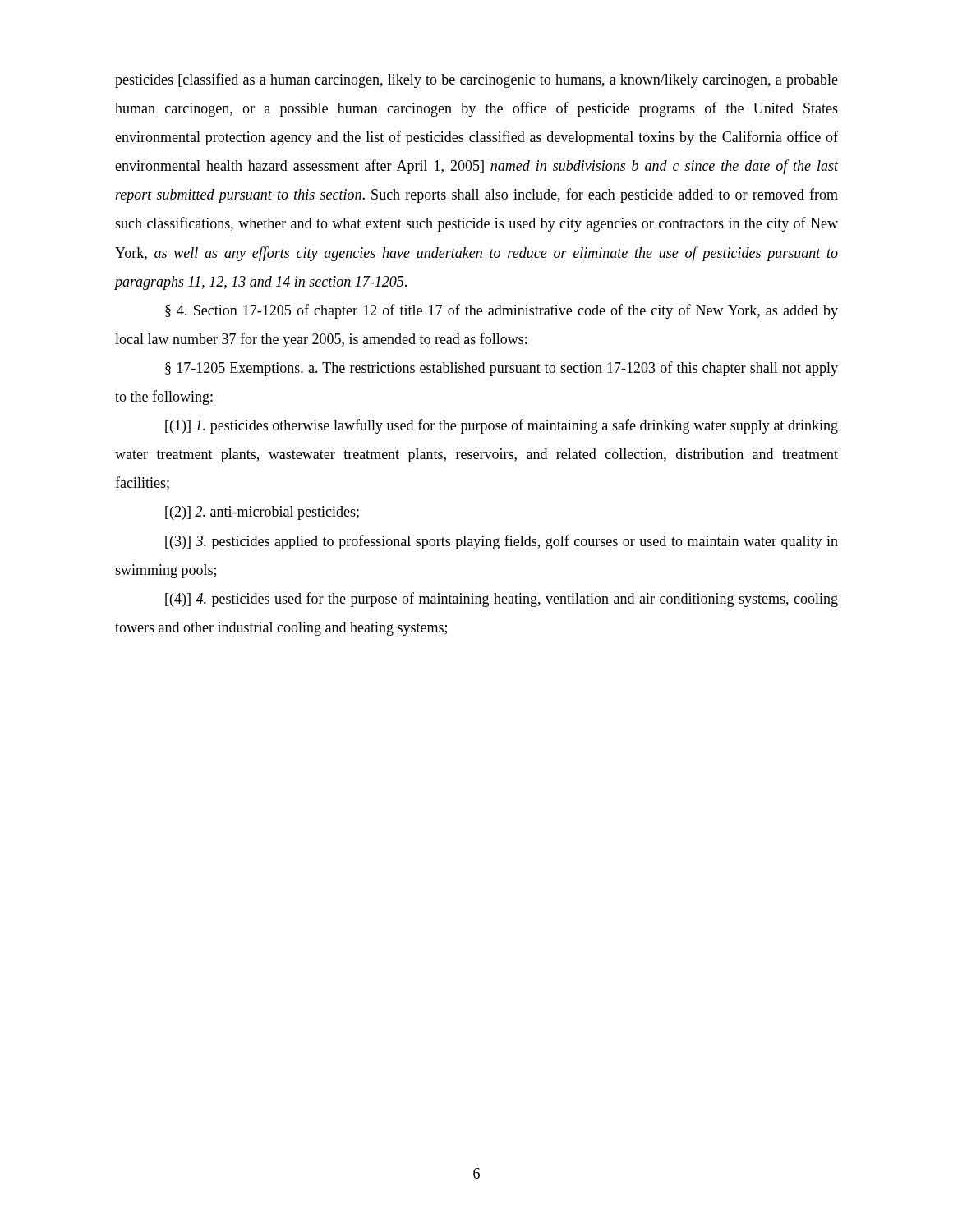The image size is (953, 1232).
Task: Find the list item with the text "[(2)] 2. anti-microbial pesticides;"
Action: tap(262, 513)
